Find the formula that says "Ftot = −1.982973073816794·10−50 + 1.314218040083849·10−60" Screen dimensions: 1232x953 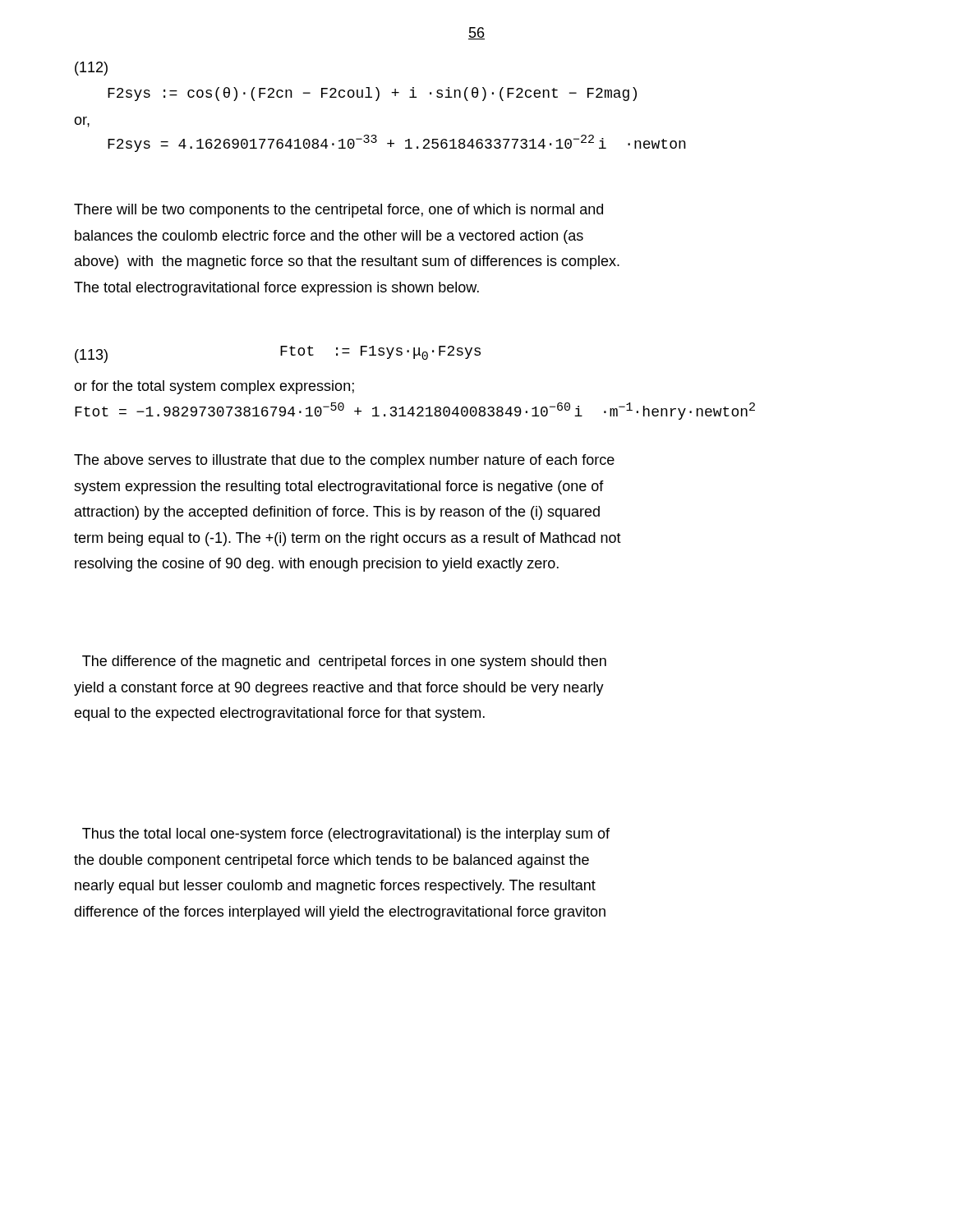415,411
